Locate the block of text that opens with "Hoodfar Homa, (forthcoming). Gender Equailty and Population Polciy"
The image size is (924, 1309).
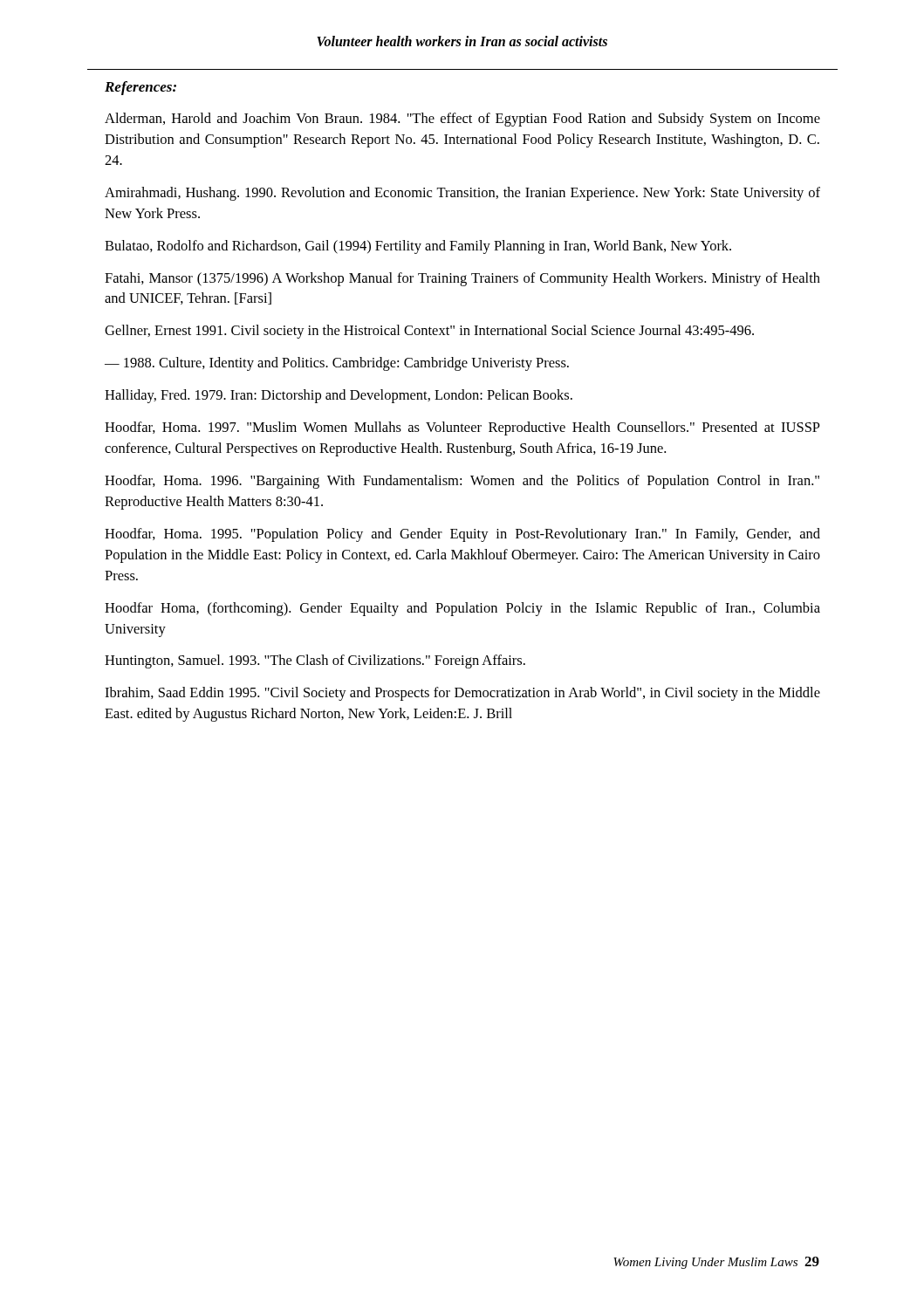coord(462,618)
